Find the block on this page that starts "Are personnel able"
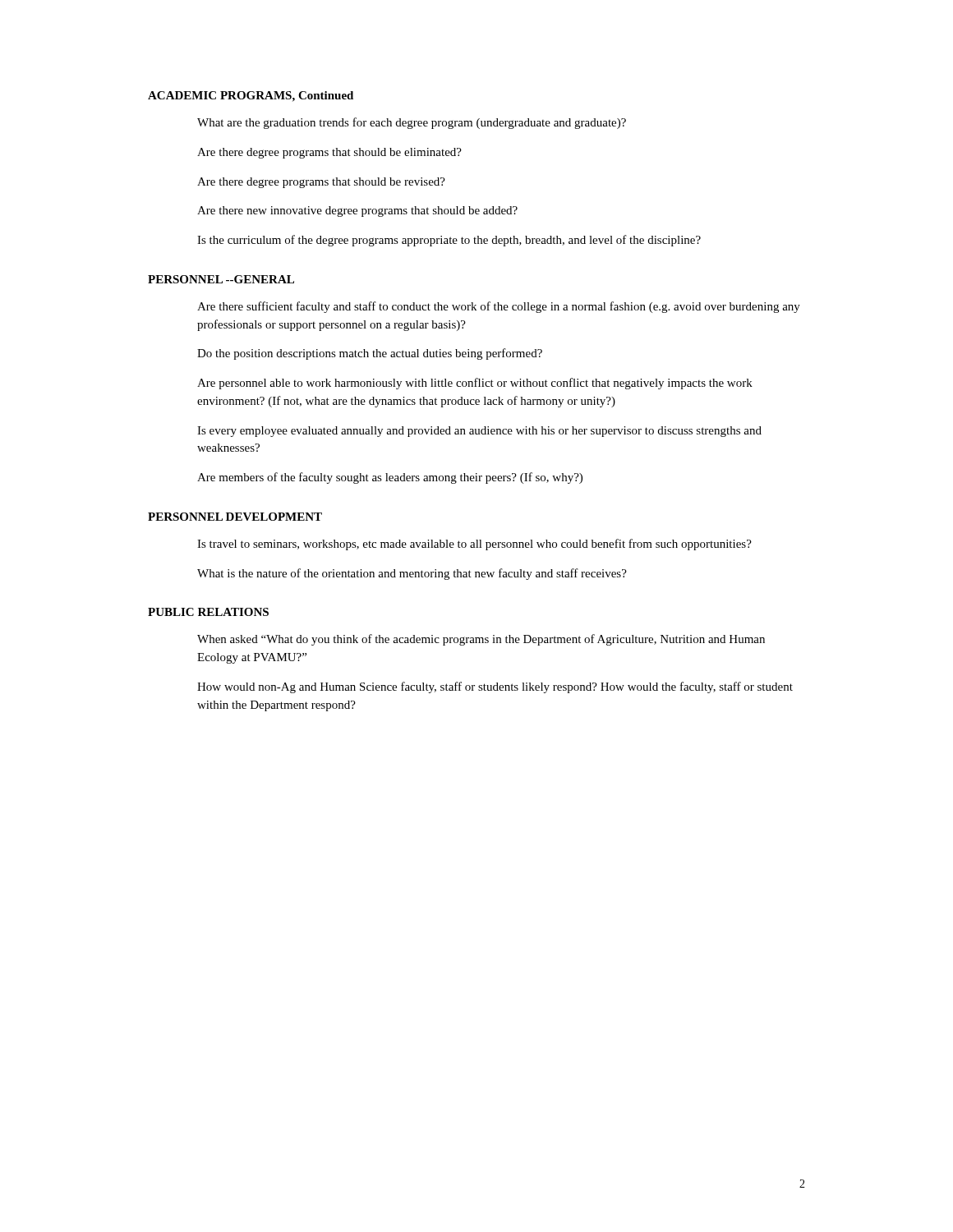This screenshot has height=1232, width=953. [x=475, y=392]
